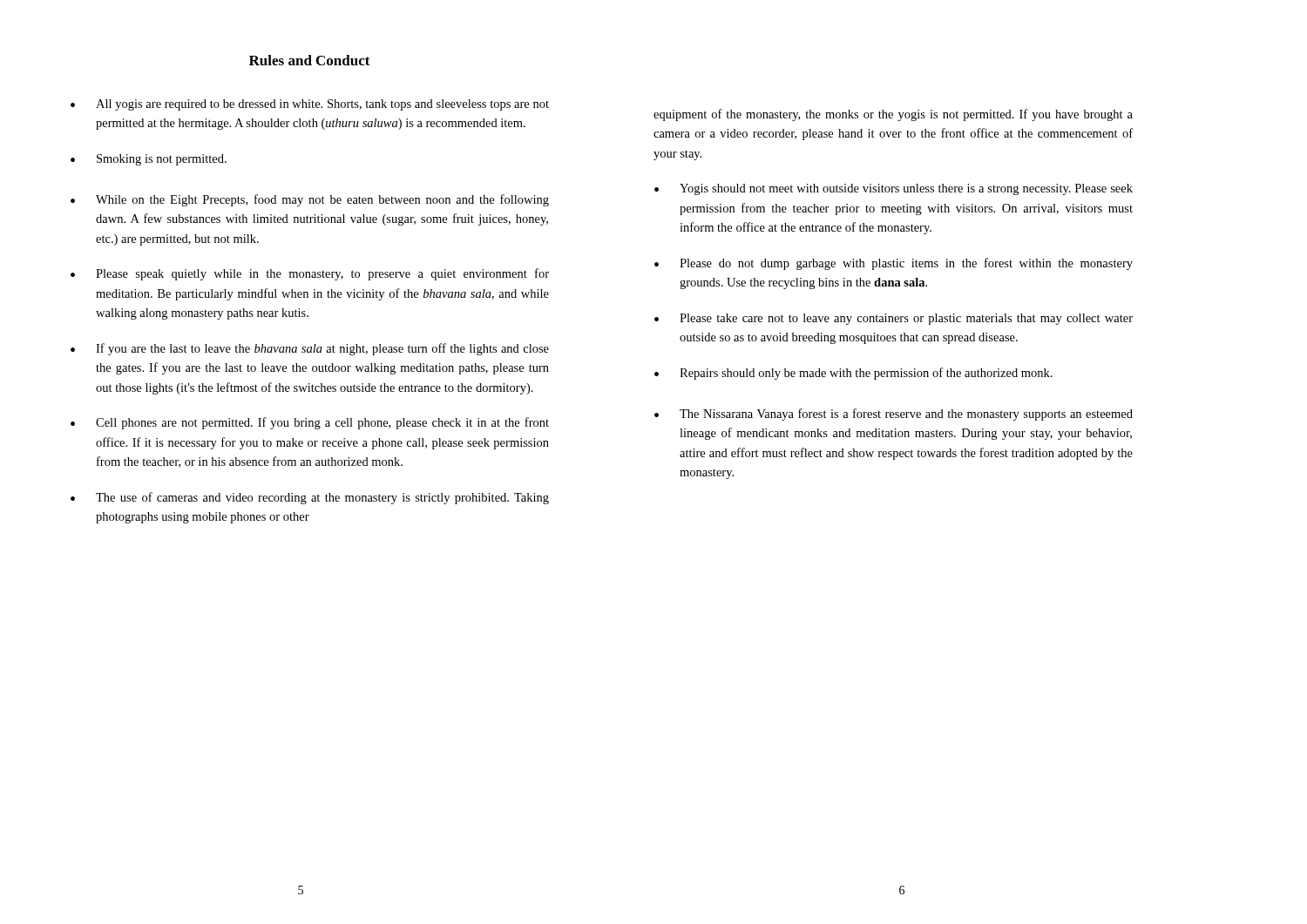The image size is (1307, 924).
Task: Point to the block beginning "• Cell phones are"
Action: (309, 442)
